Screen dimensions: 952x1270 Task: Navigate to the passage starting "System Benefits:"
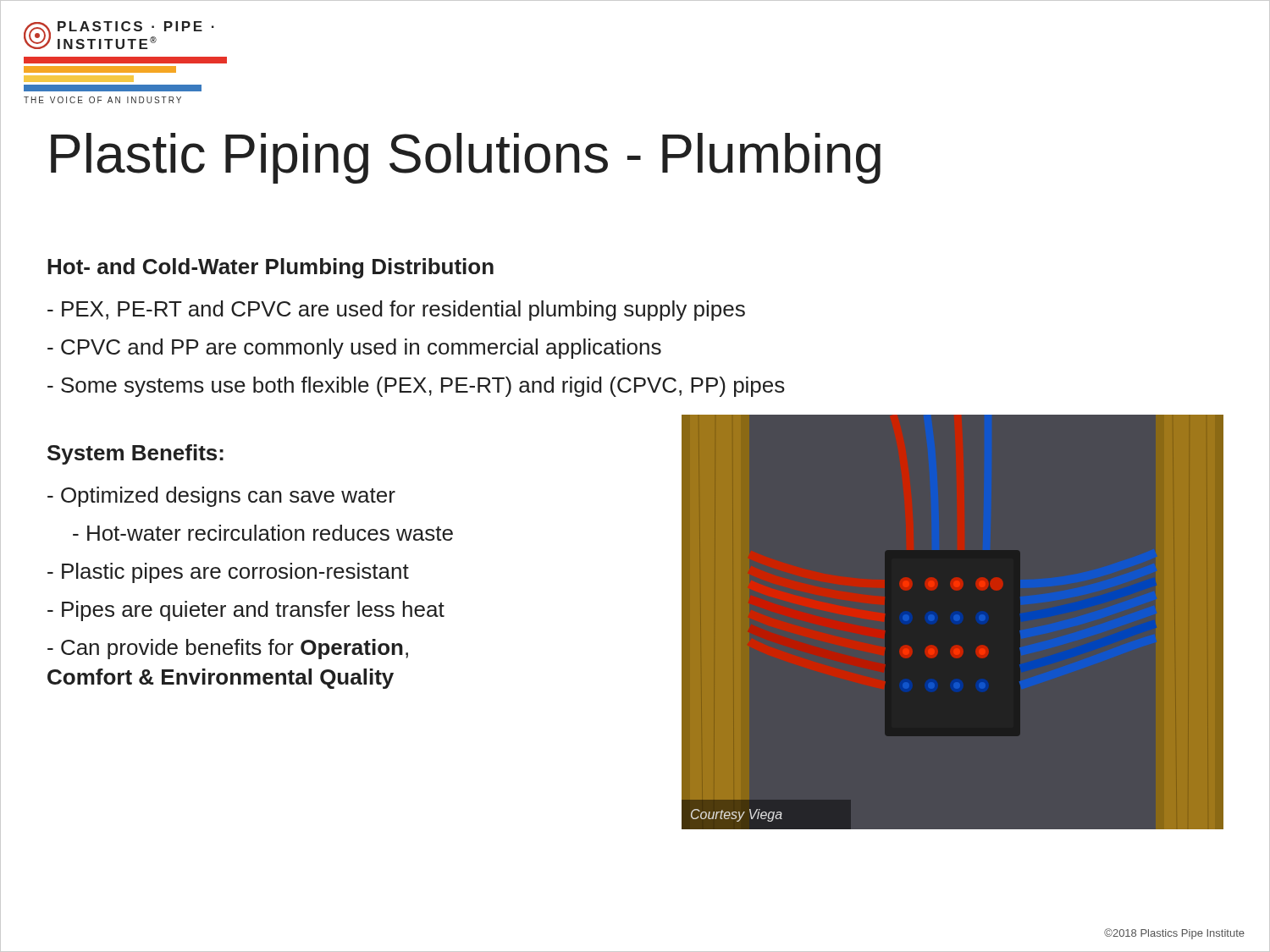[136, 453]
